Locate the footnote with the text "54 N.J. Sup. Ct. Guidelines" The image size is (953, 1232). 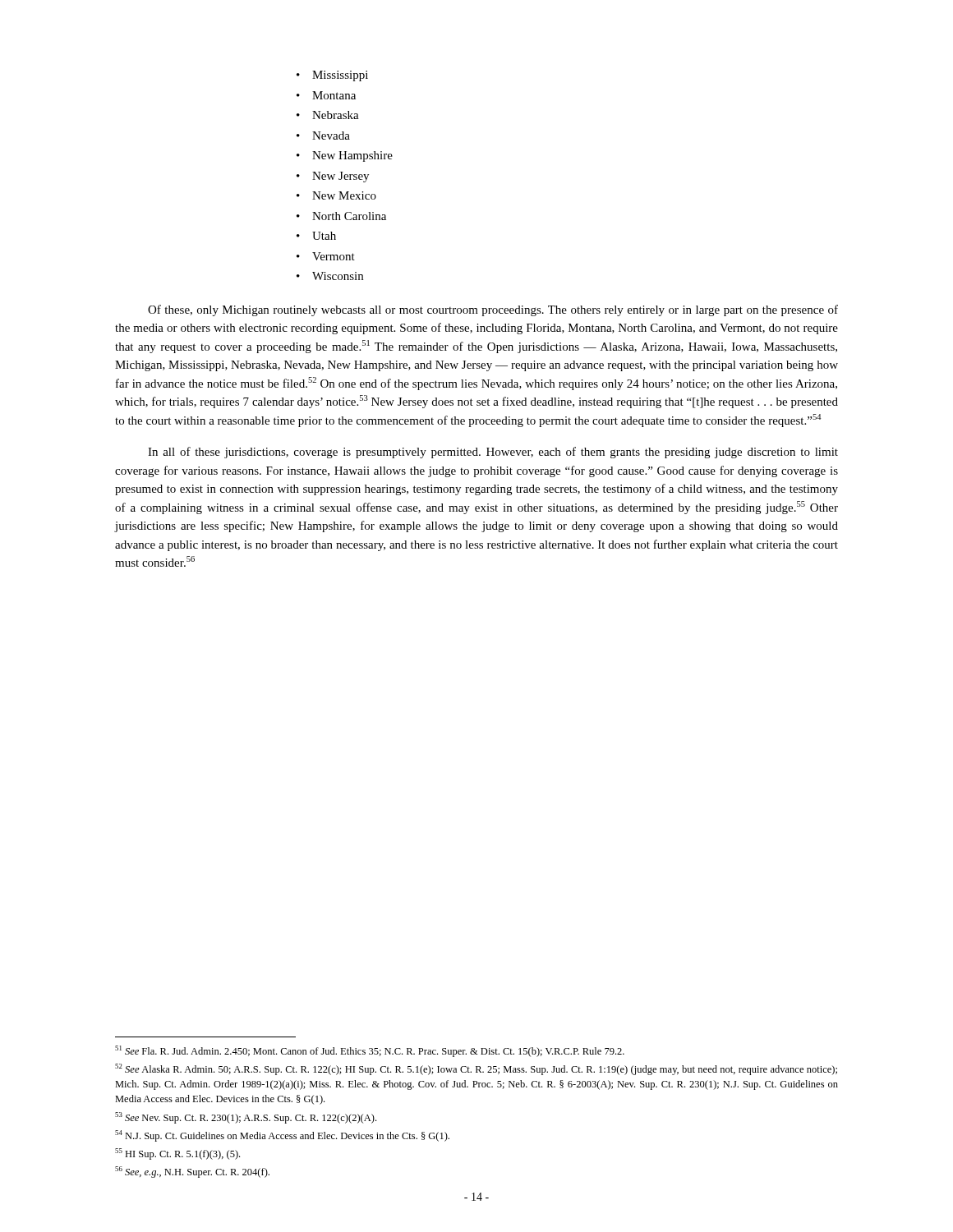pos(283,1135)
